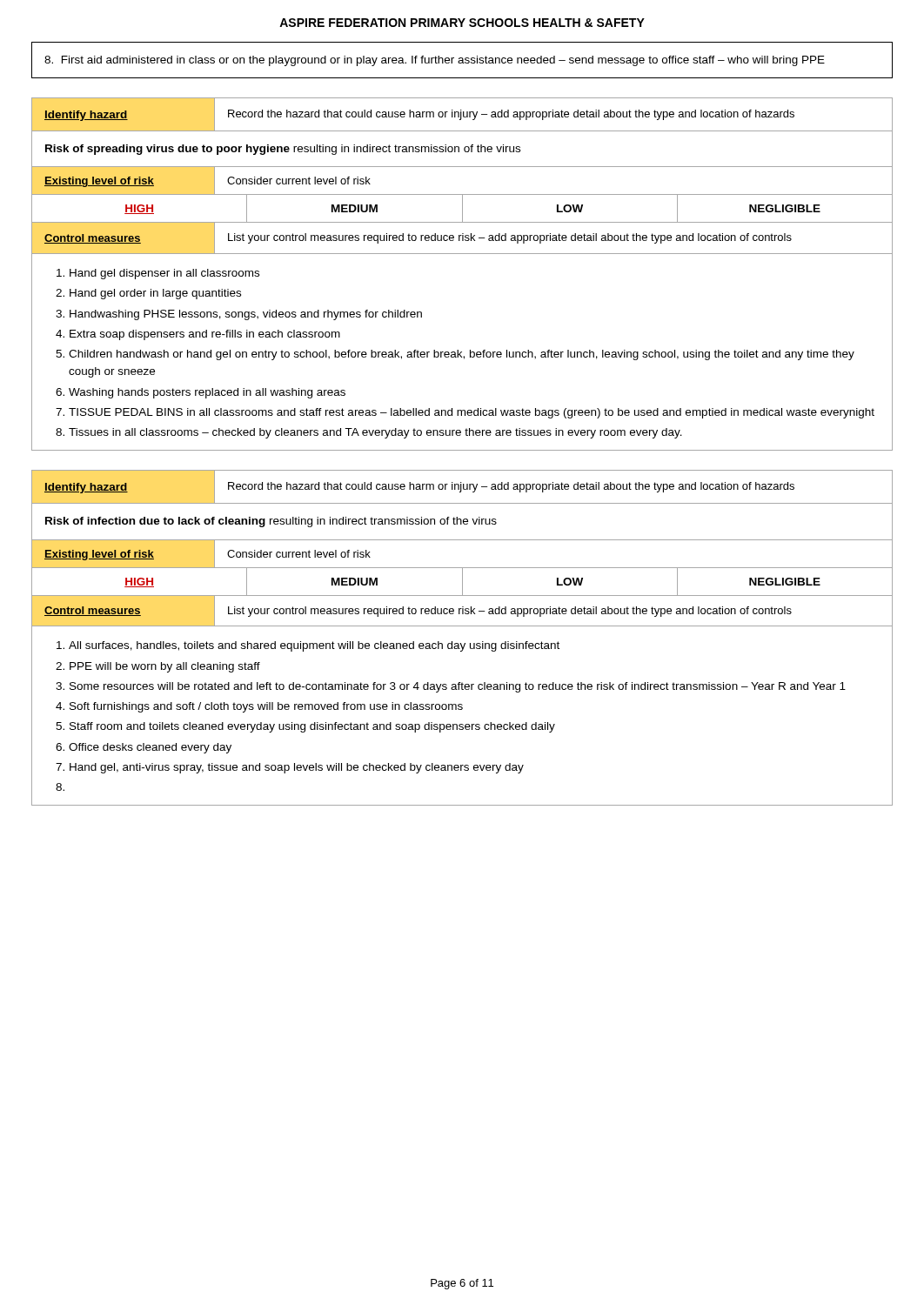Click the passage that begins "Tissues in all classrooms – checked by"
This screenshot has width=924, height=1305.
(x=376, y=432)
